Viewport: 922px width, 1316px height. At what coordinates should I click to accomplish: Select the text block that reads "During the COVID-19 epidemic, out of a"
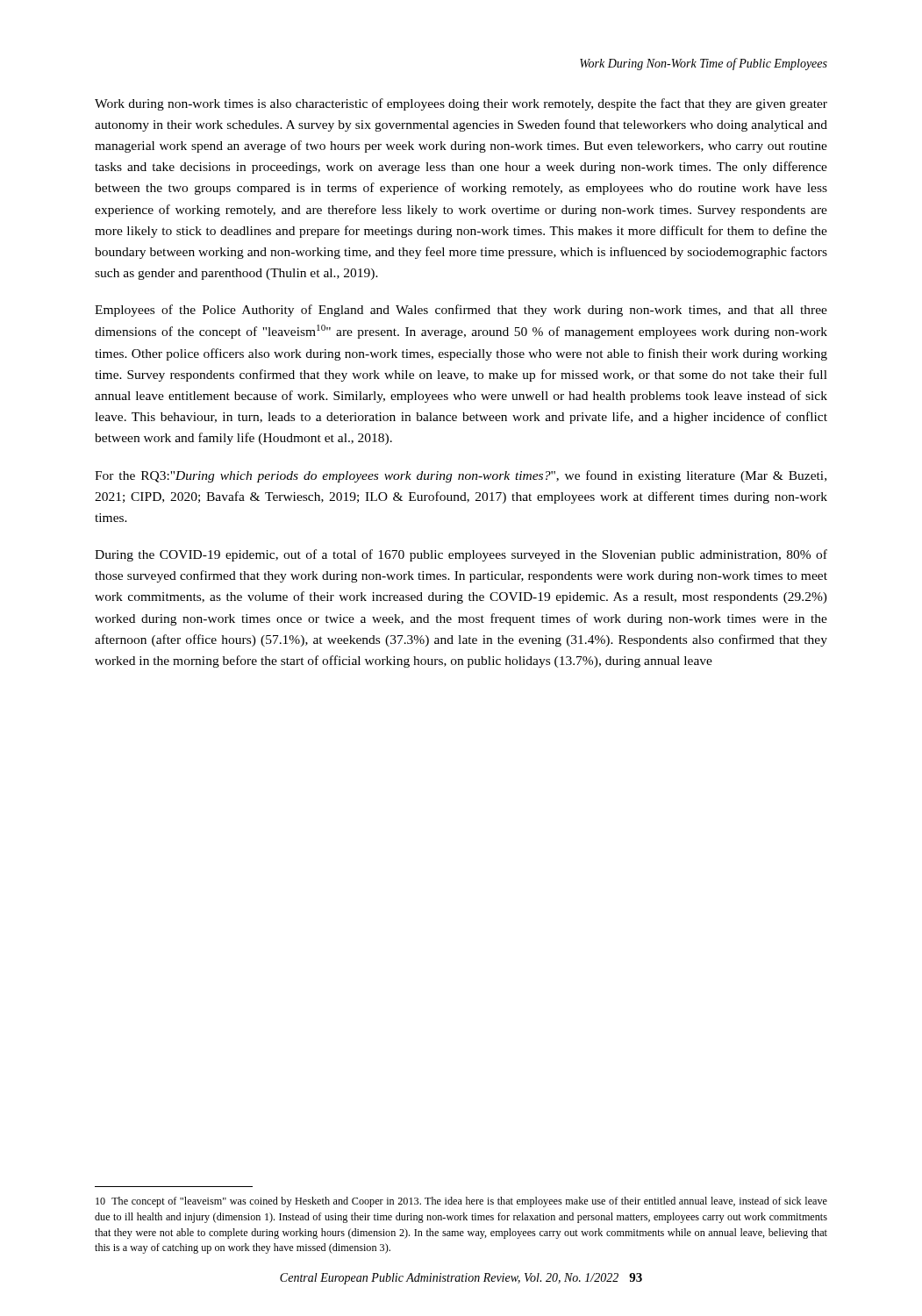coord(461,607)
